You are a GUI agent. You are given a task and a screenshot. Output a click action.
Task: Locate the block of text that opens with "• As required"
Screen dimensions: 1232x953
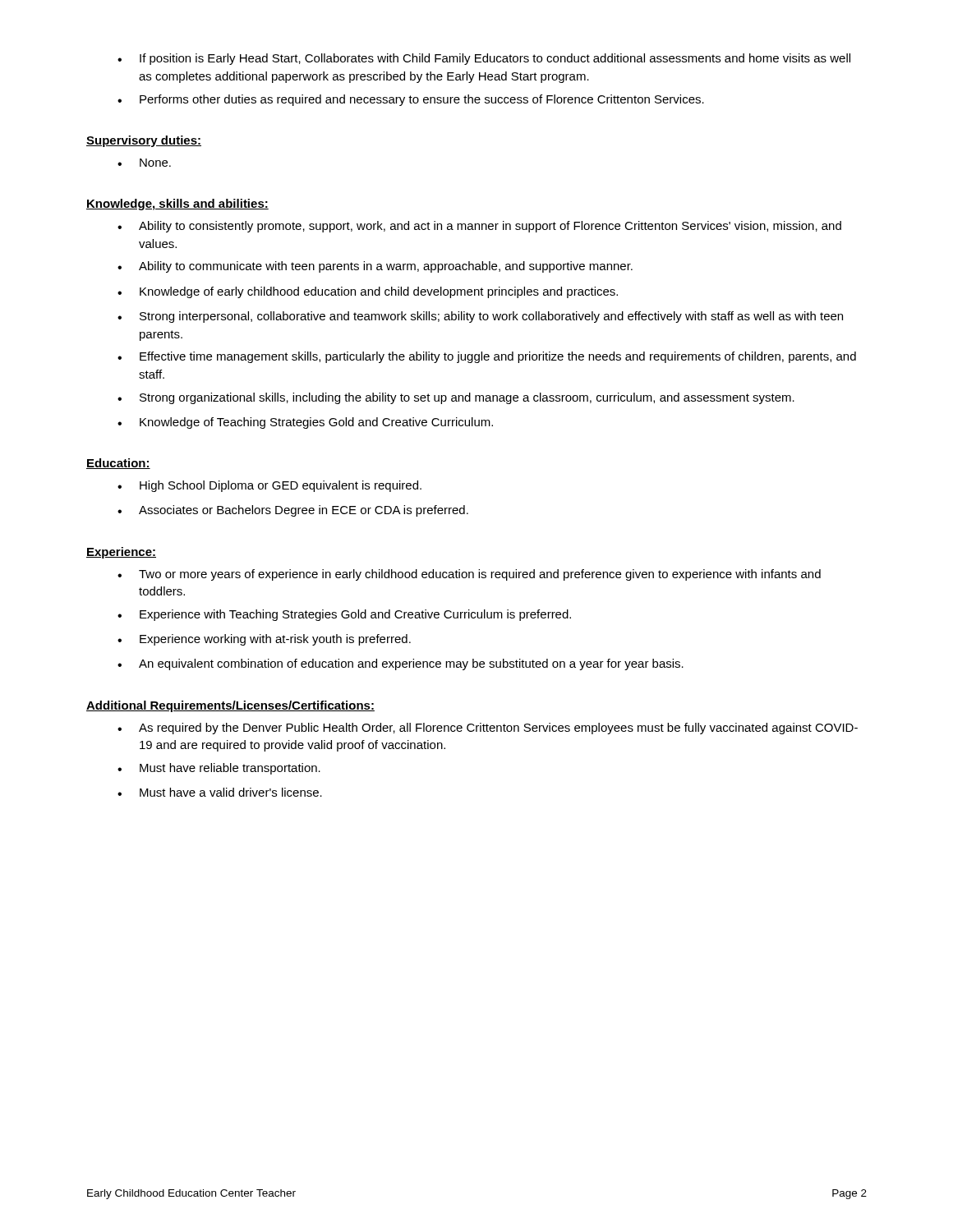coord(492,736)
